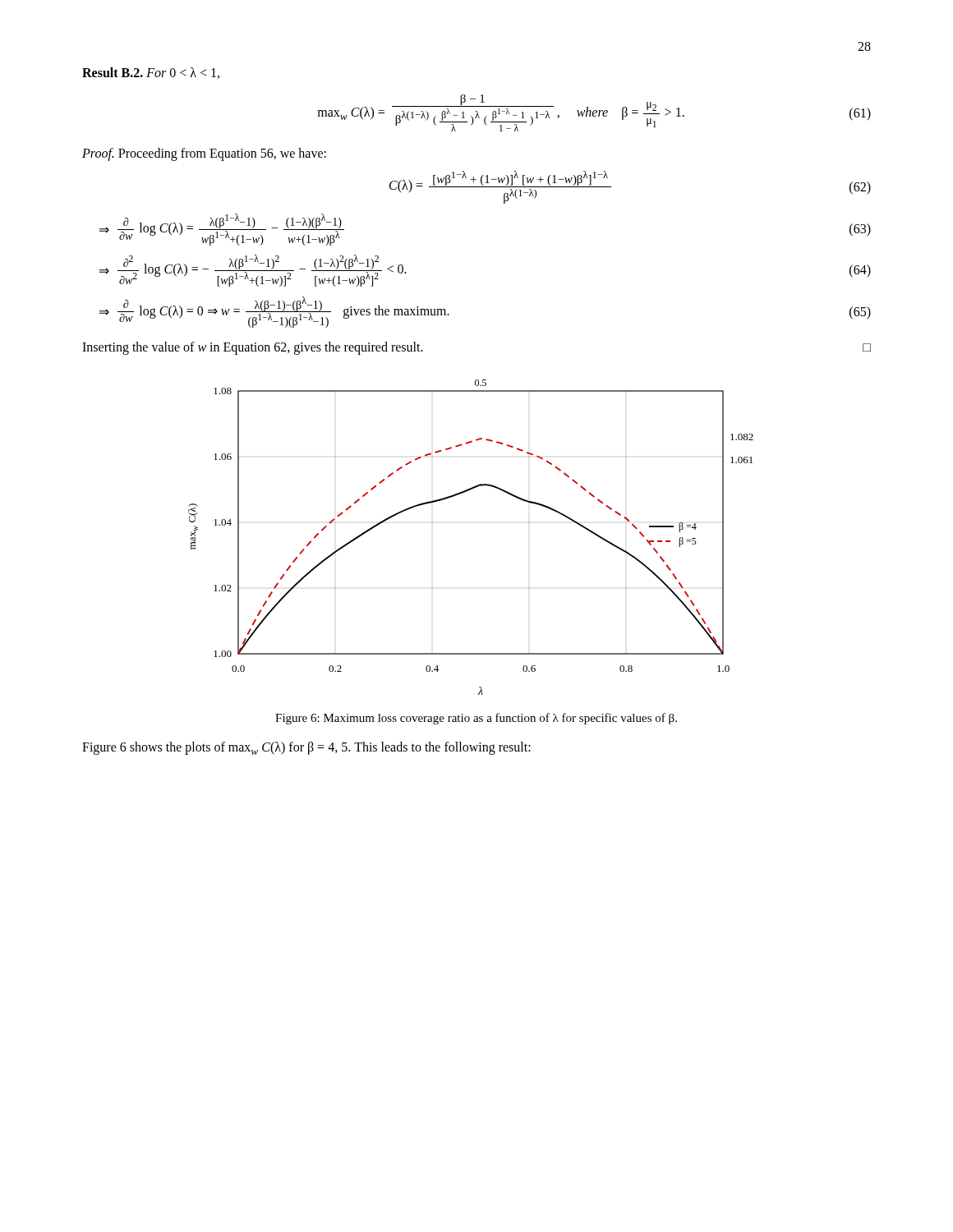This screenshot has width=953, height=1232.
Task: Select the text block containing "Figure 6 shows the plots of maxw"
Action: point(307,749)
